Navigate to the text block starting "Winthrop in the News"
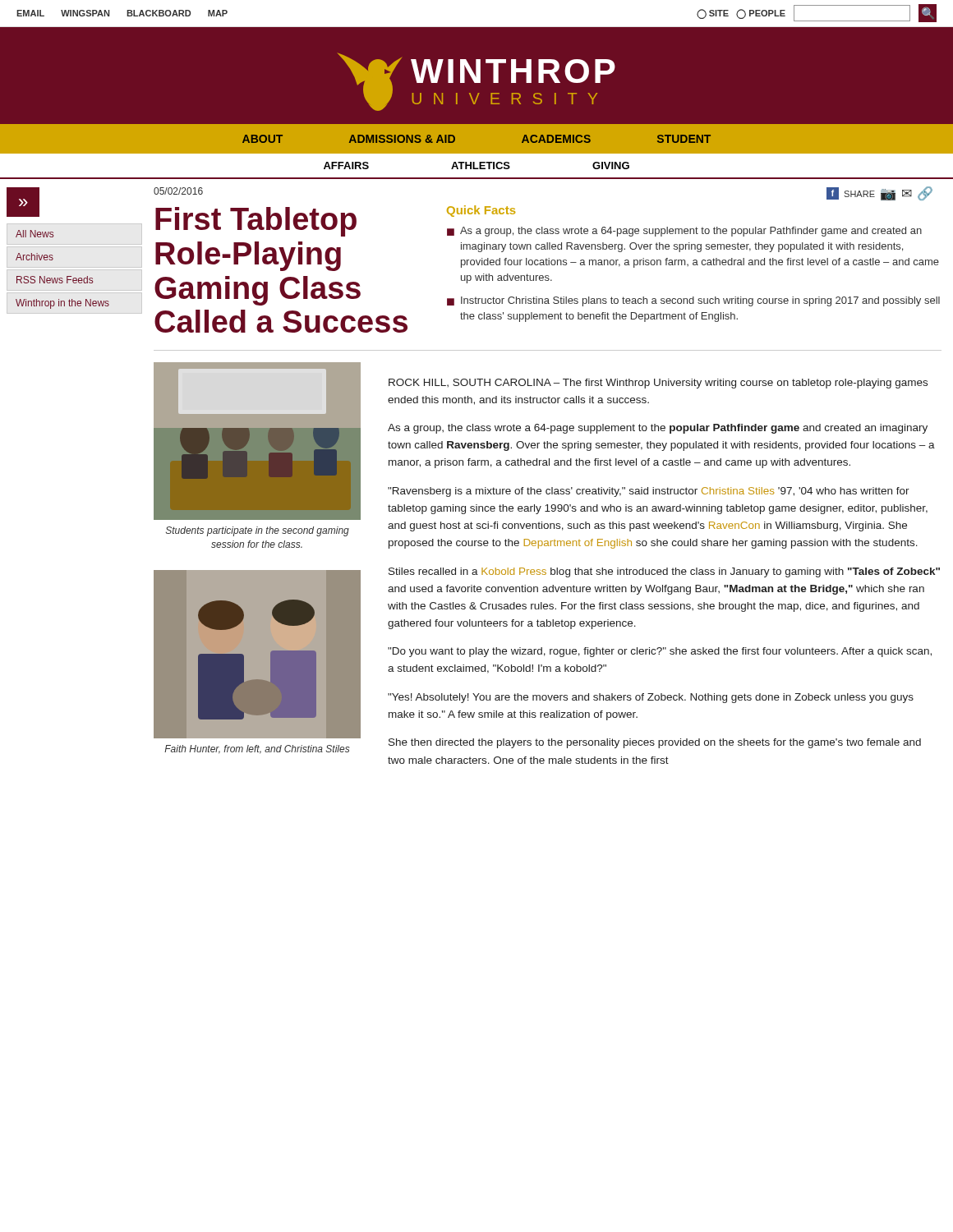This screenshot has width=953, height=1232. tap(74, 303)
